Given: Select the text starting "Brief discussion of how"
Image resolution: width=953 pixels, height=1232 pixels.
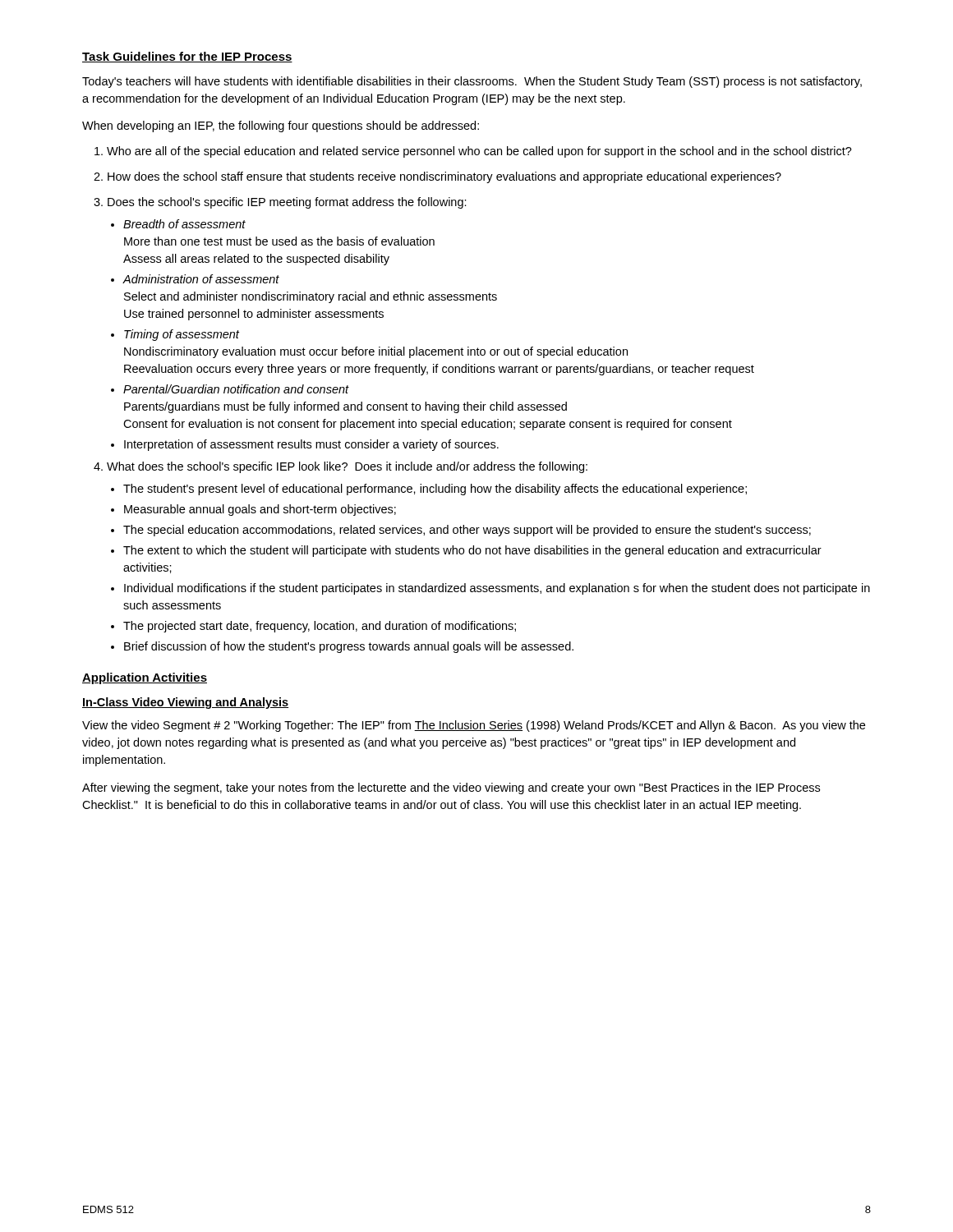Looking at the screenshot, I should 349,647.
